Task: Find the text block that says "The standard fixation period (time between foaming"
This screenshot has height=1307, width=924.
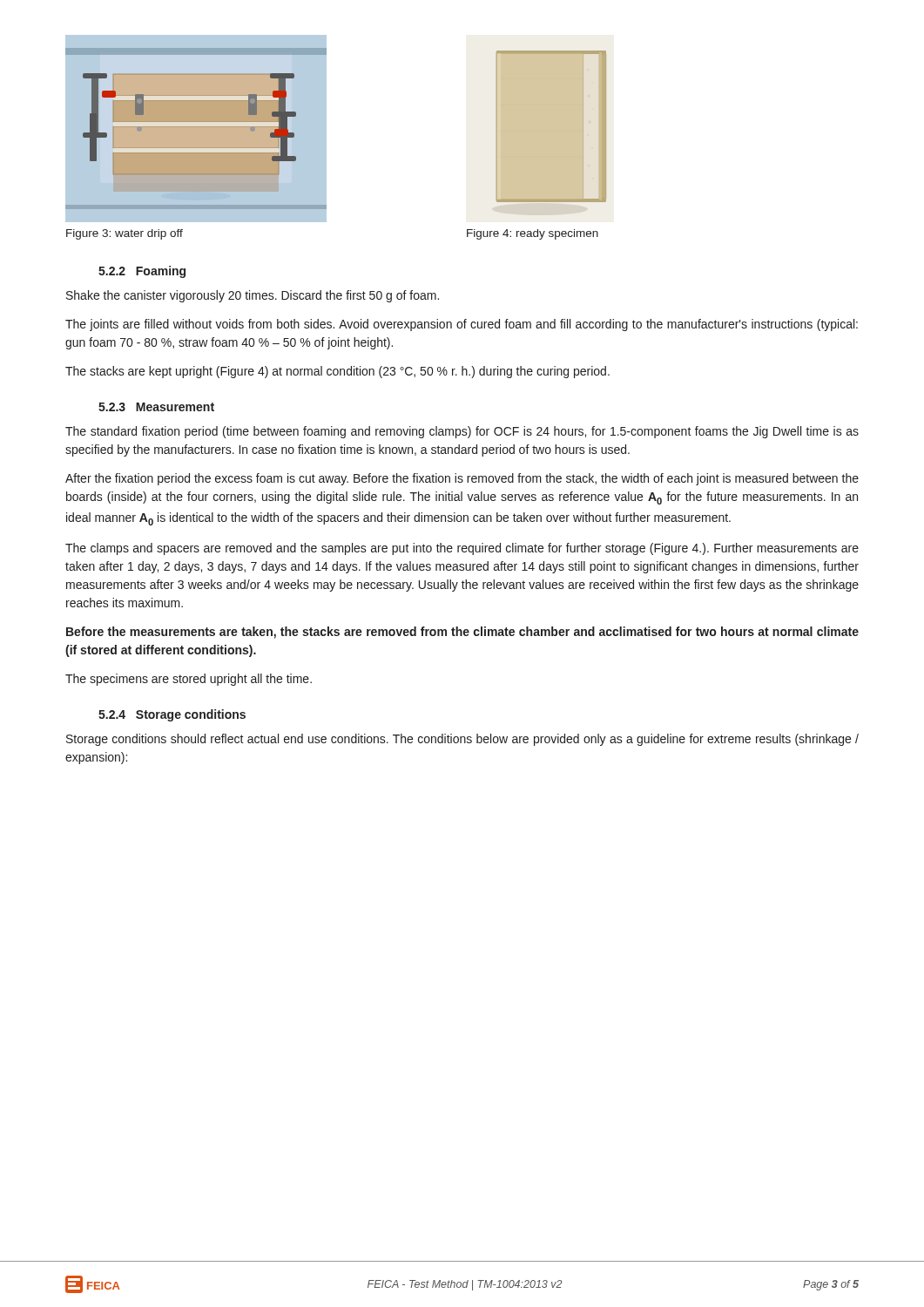Action: click(x=462, y=440)
